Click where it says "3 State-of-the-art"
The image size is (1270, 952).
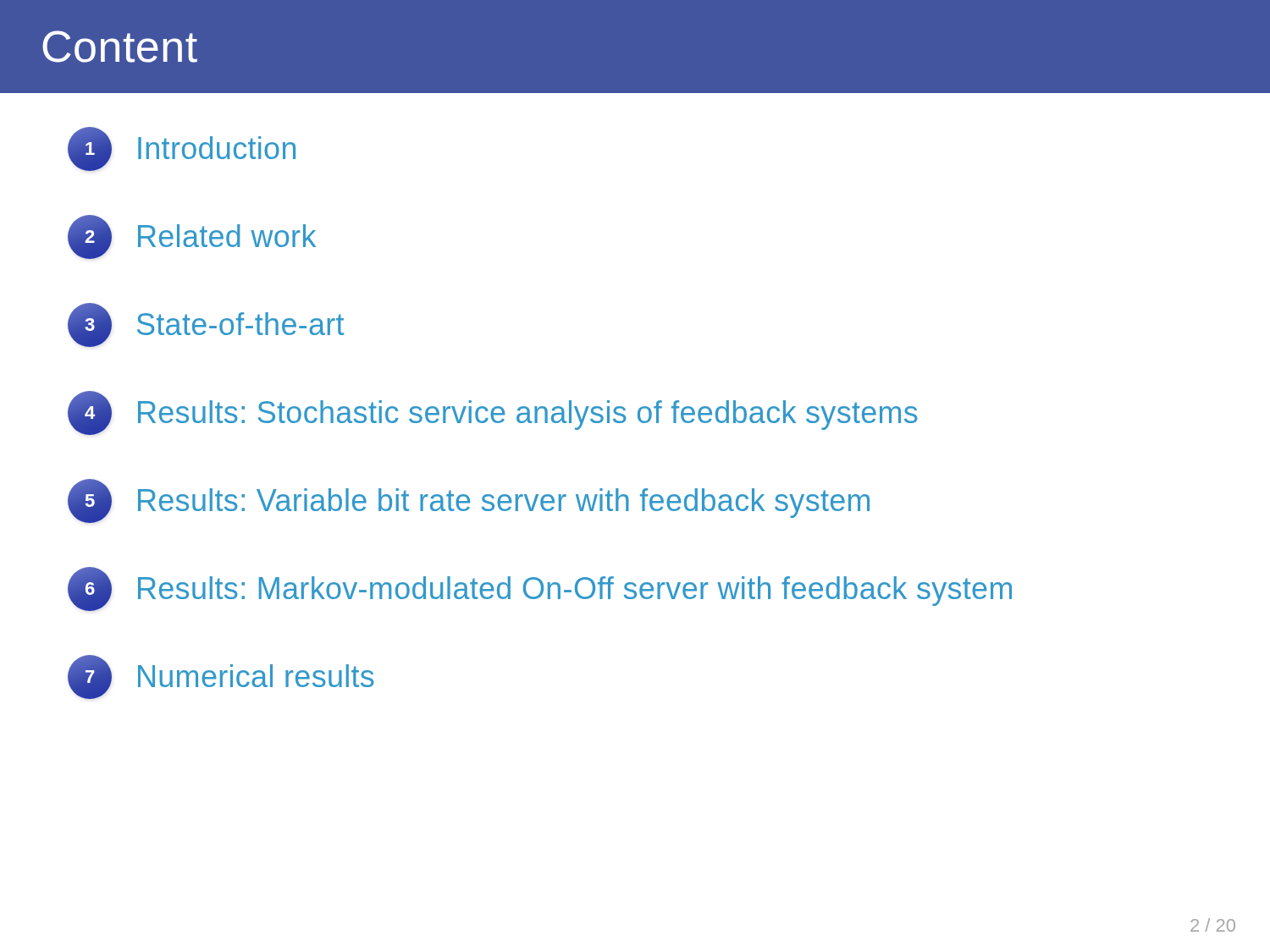[x=206, y=325]
